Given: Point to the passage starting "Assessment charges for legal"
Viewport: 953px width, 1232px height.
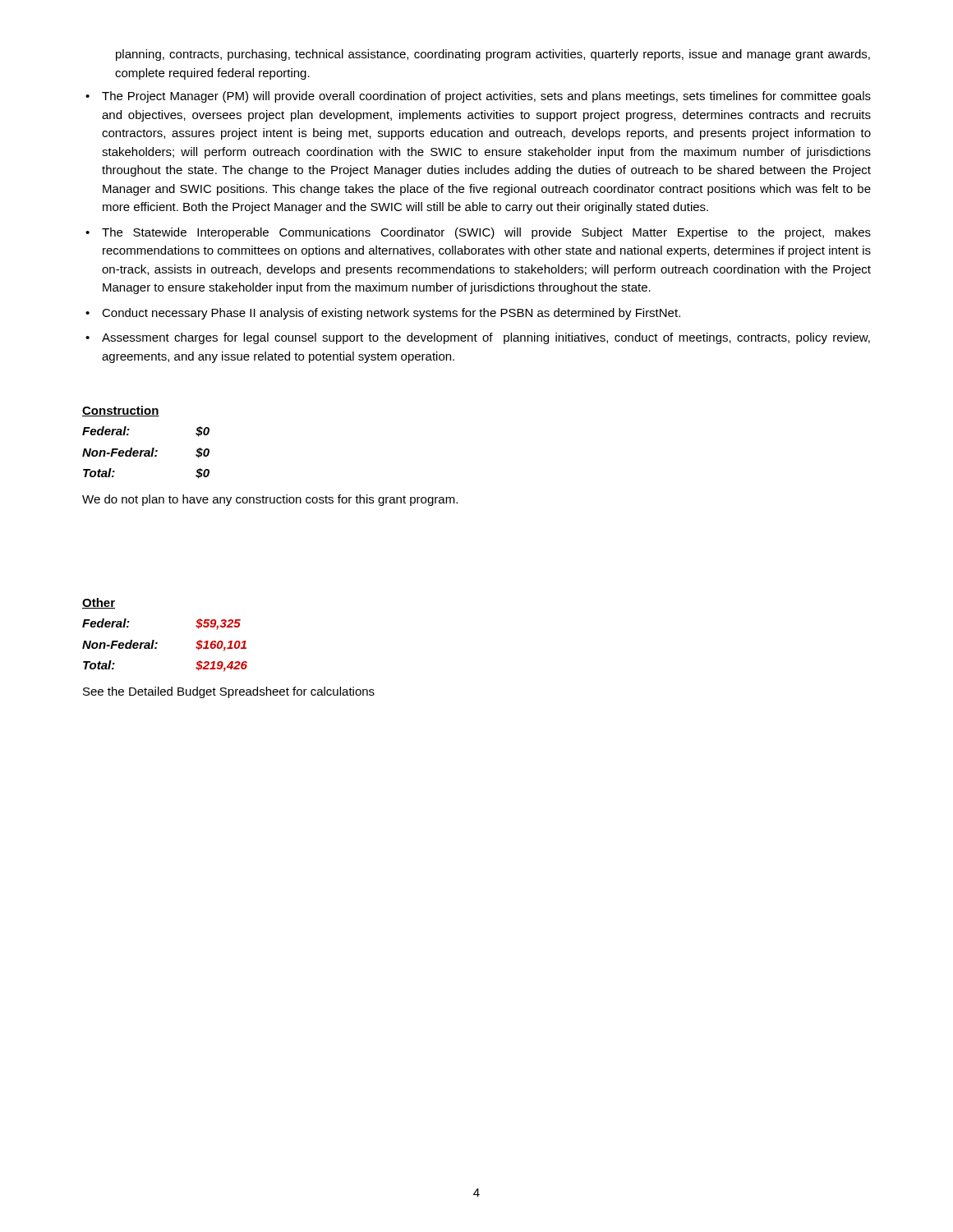Looking at the screenshot, I should [486, 346].
